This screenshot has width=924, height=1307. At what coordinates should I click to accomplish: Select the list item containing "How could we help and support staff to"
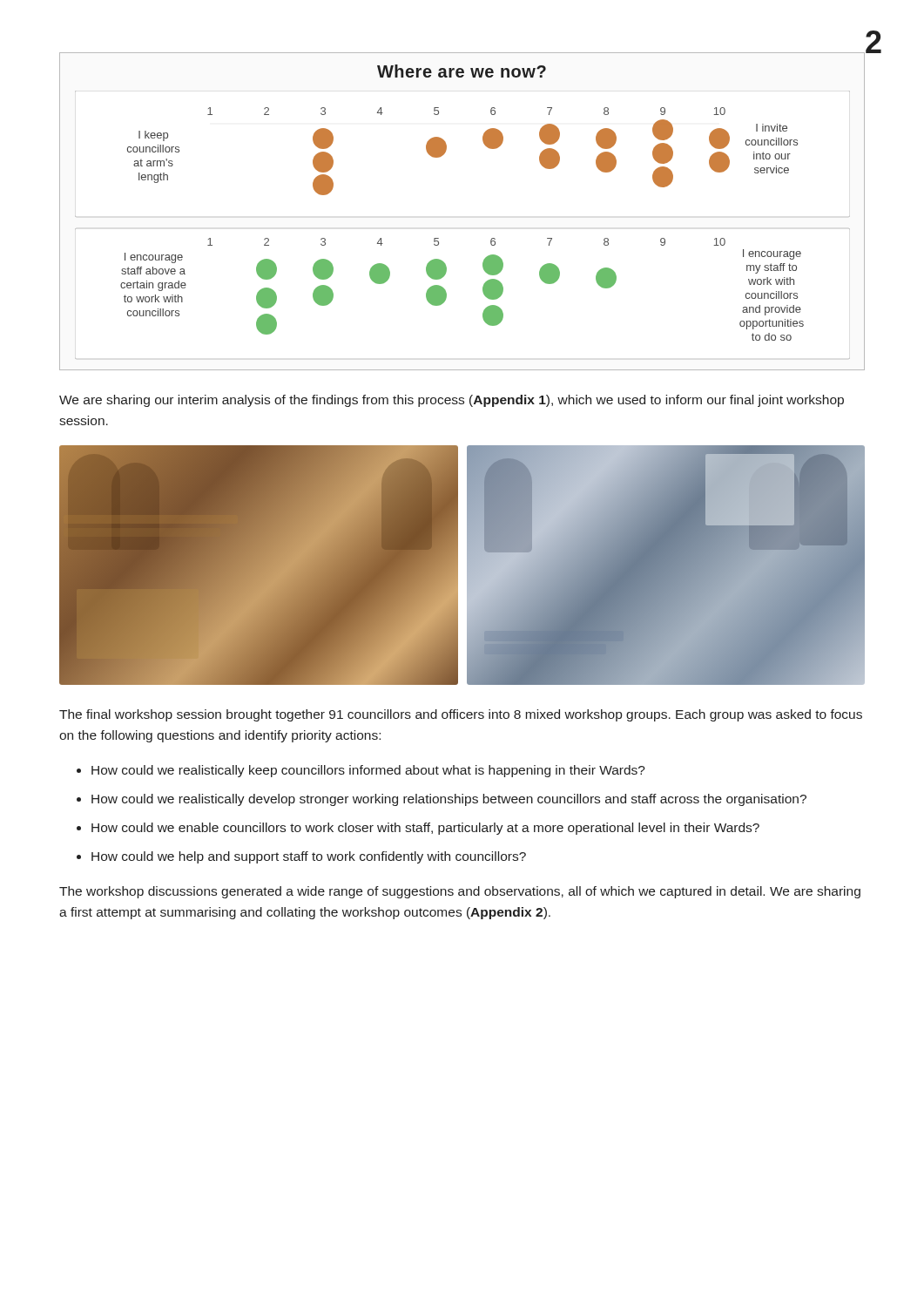pos(308,856)
